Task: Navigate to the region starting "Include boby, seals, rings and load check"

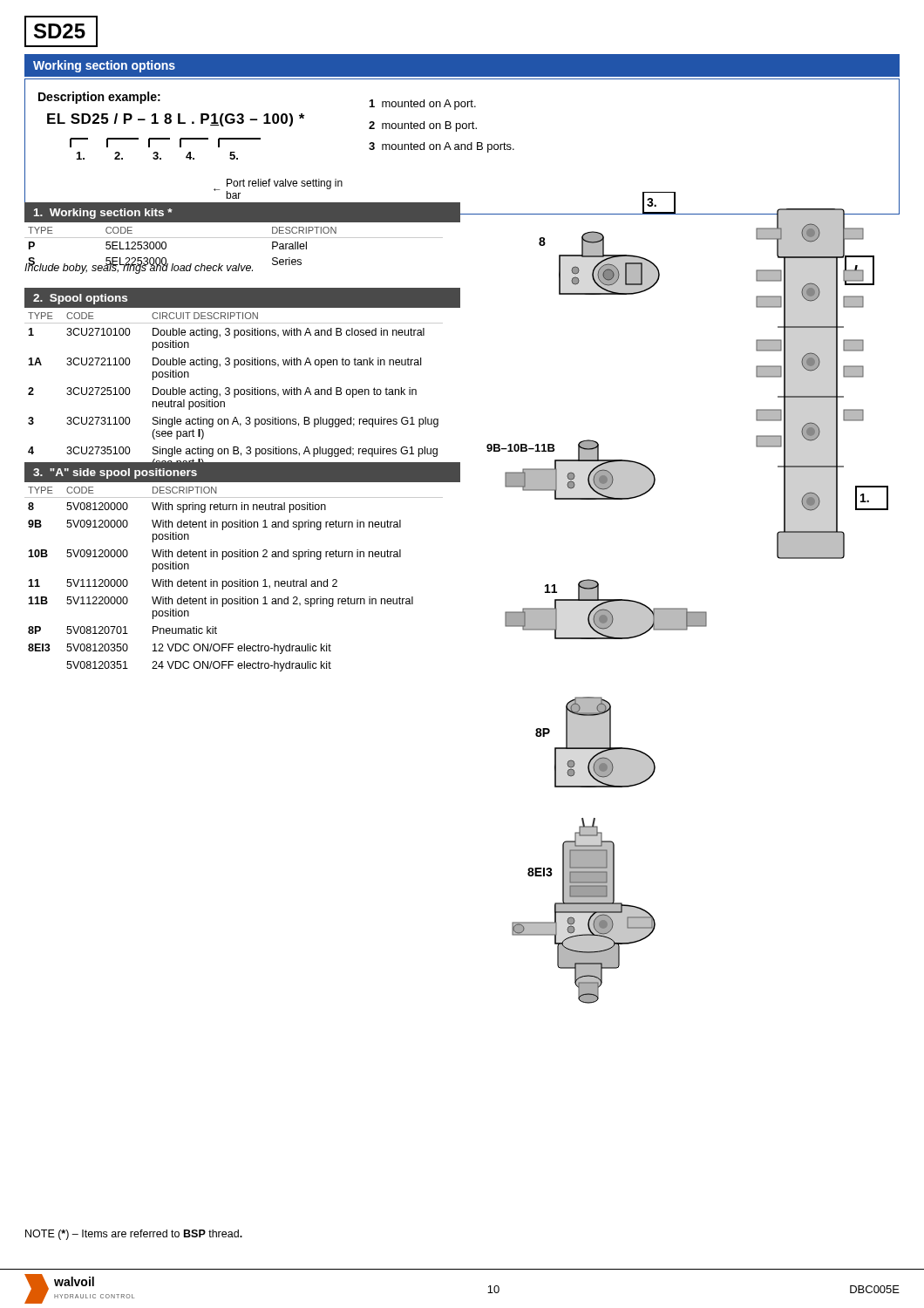Action: [x=139, y=268]
